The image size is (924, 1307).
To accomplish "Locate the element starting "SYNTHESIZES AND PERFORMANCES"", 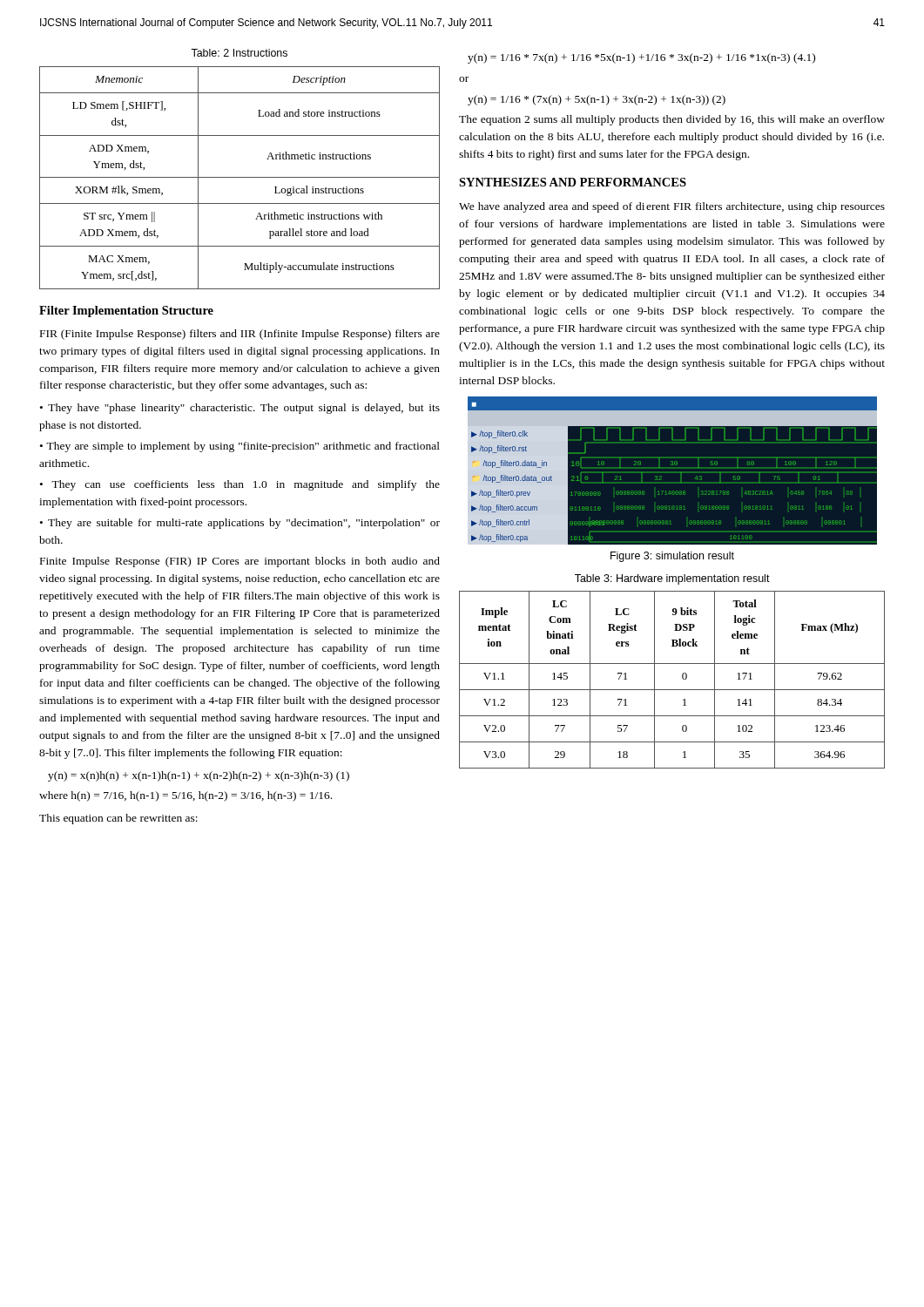I will tap(573, 182).
